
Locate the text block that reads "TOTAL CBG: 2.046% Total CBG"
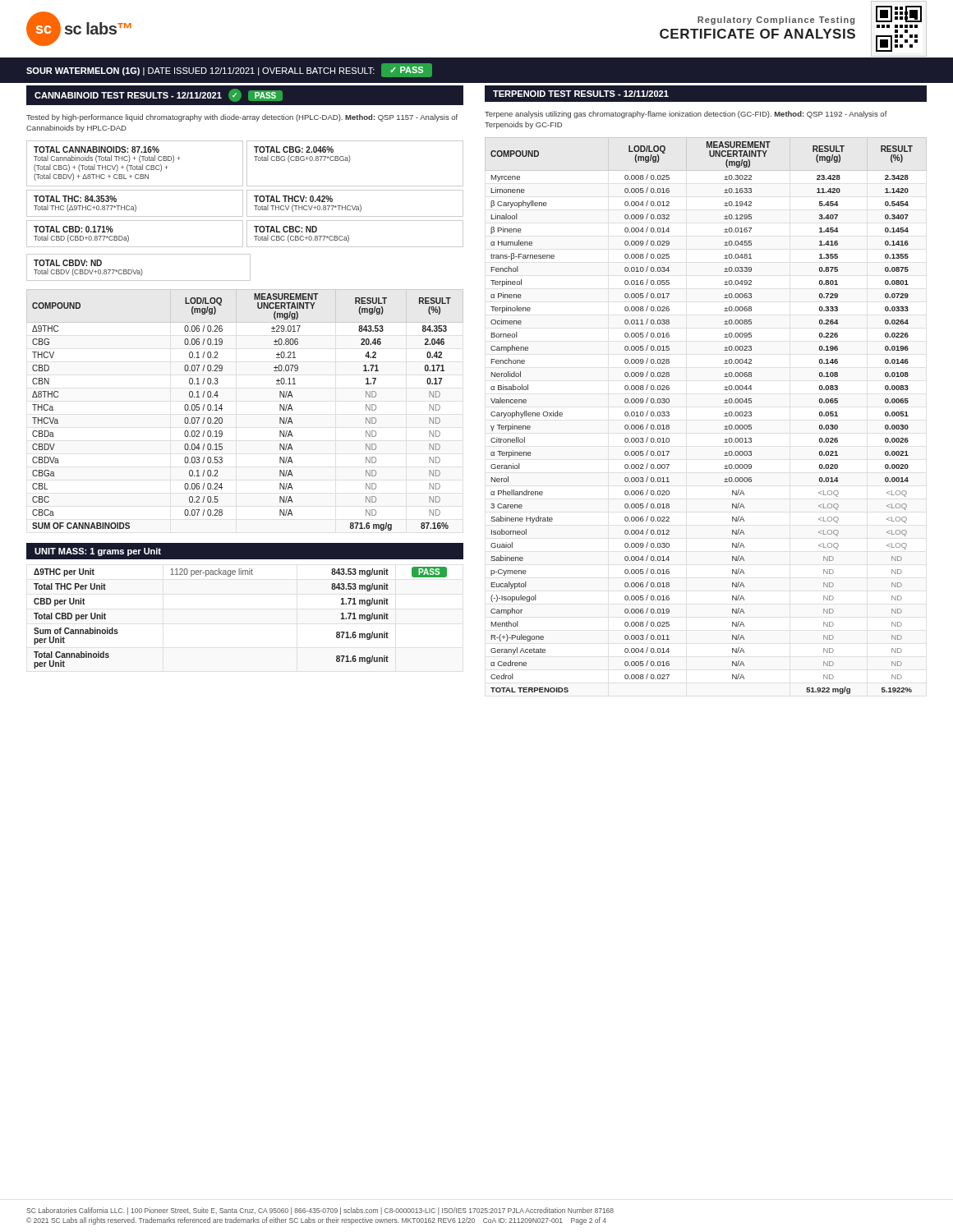(x=355, y=154)
